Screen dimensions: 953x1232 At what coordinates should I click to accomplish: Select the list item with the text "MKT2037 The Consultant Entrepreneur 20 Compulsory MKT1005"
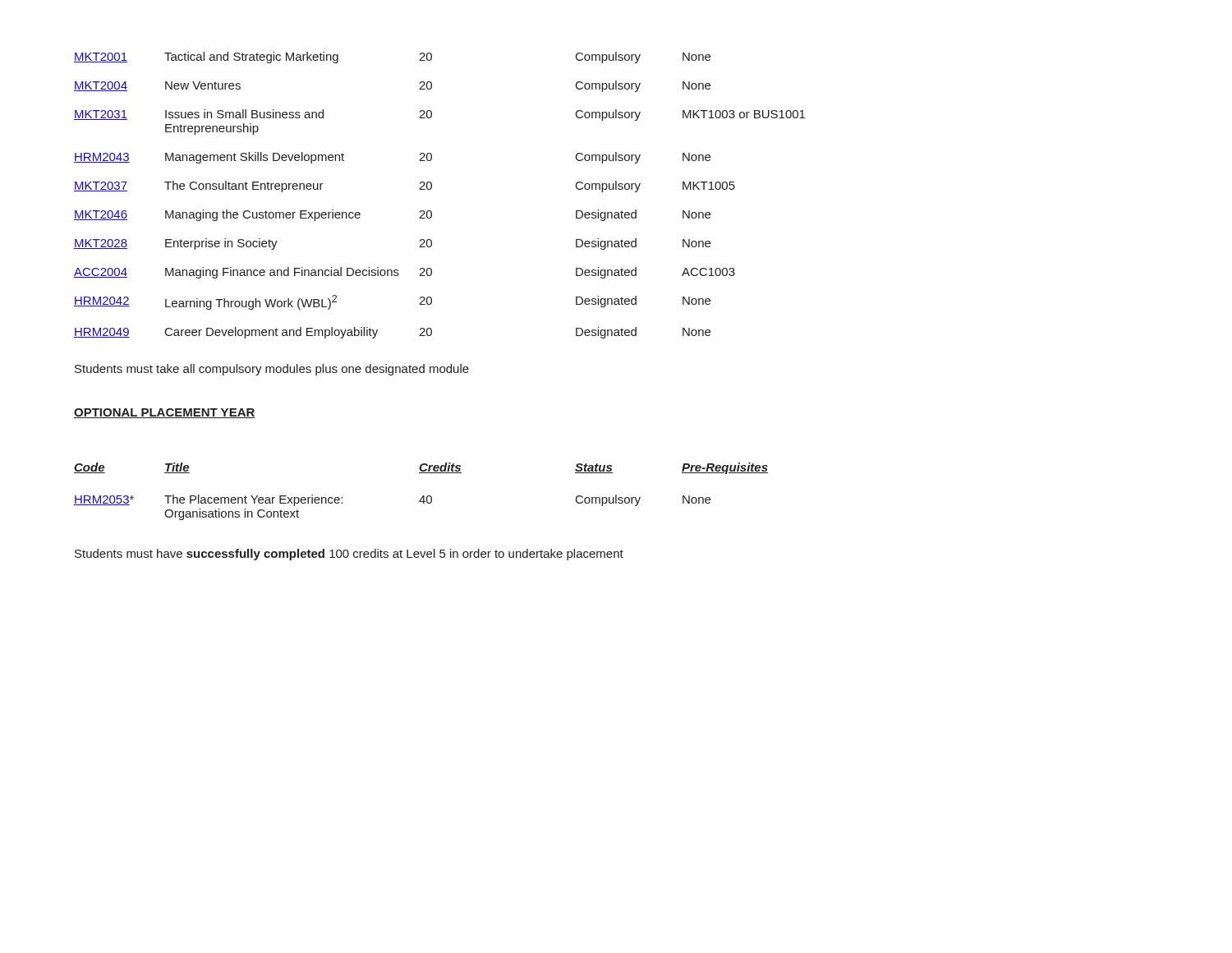point(101,188)
